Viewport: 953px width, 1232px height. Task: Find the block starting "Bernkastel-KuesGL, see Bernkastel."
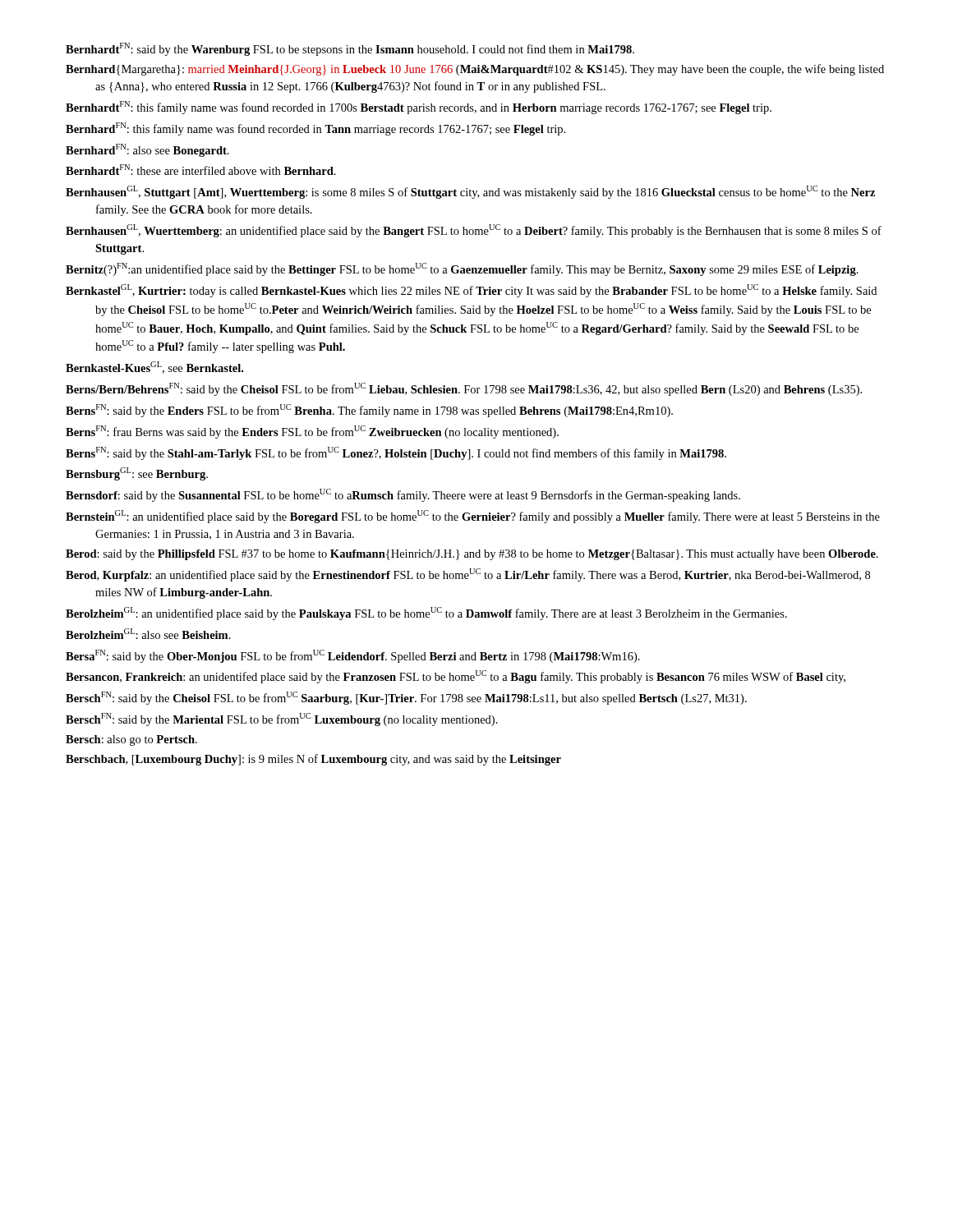(155, 367)
